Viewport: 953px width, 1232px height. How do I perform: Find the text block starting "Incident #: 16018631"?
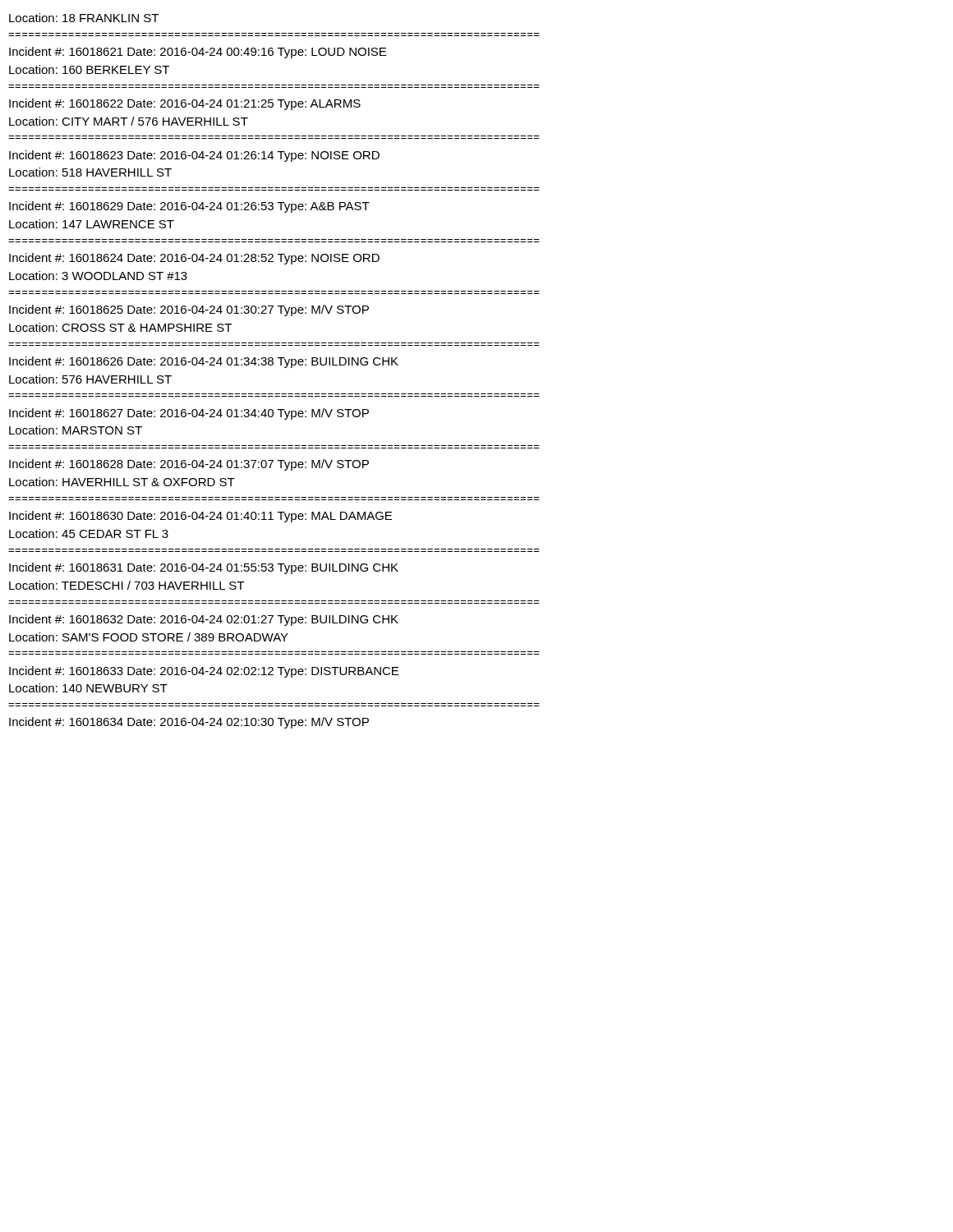(x=203, y=576)
